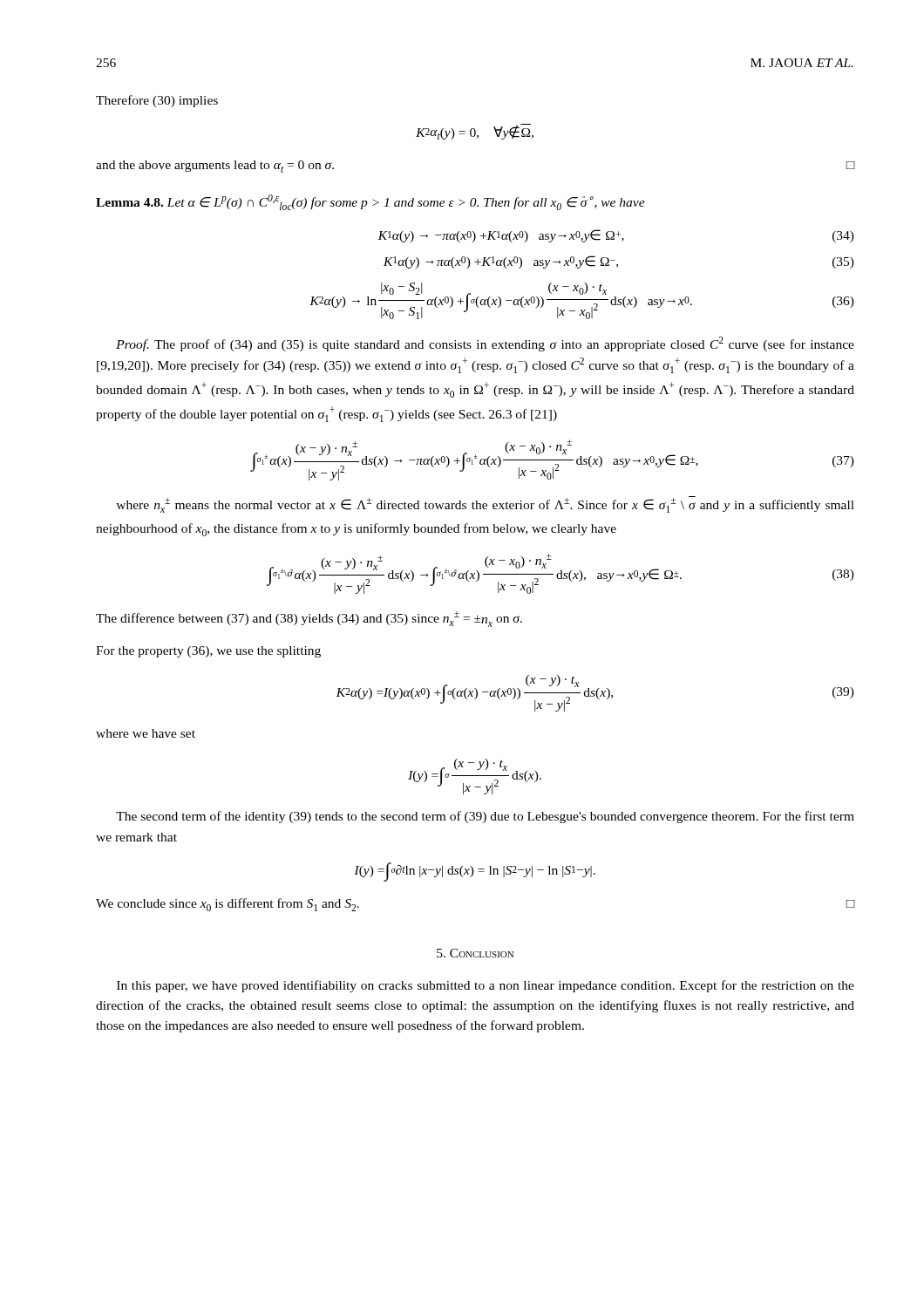This screenshot has width=924, height=1308.
Task: Select the text starting "5. Conclusion"
Action: tap(475, 952)
